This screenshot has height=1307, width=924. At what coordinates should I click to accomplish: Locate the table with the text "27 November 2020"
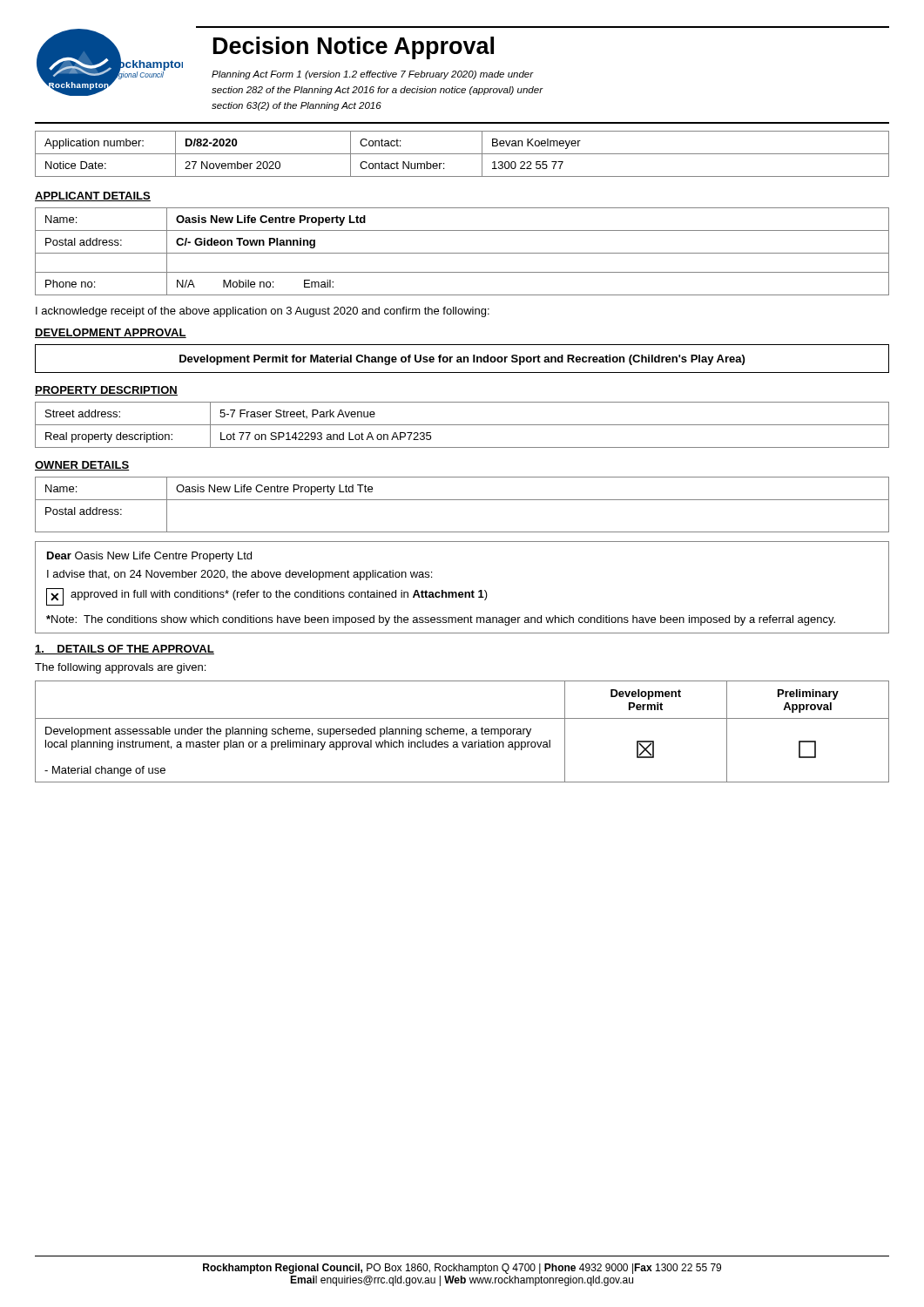[x=462, y=154]
